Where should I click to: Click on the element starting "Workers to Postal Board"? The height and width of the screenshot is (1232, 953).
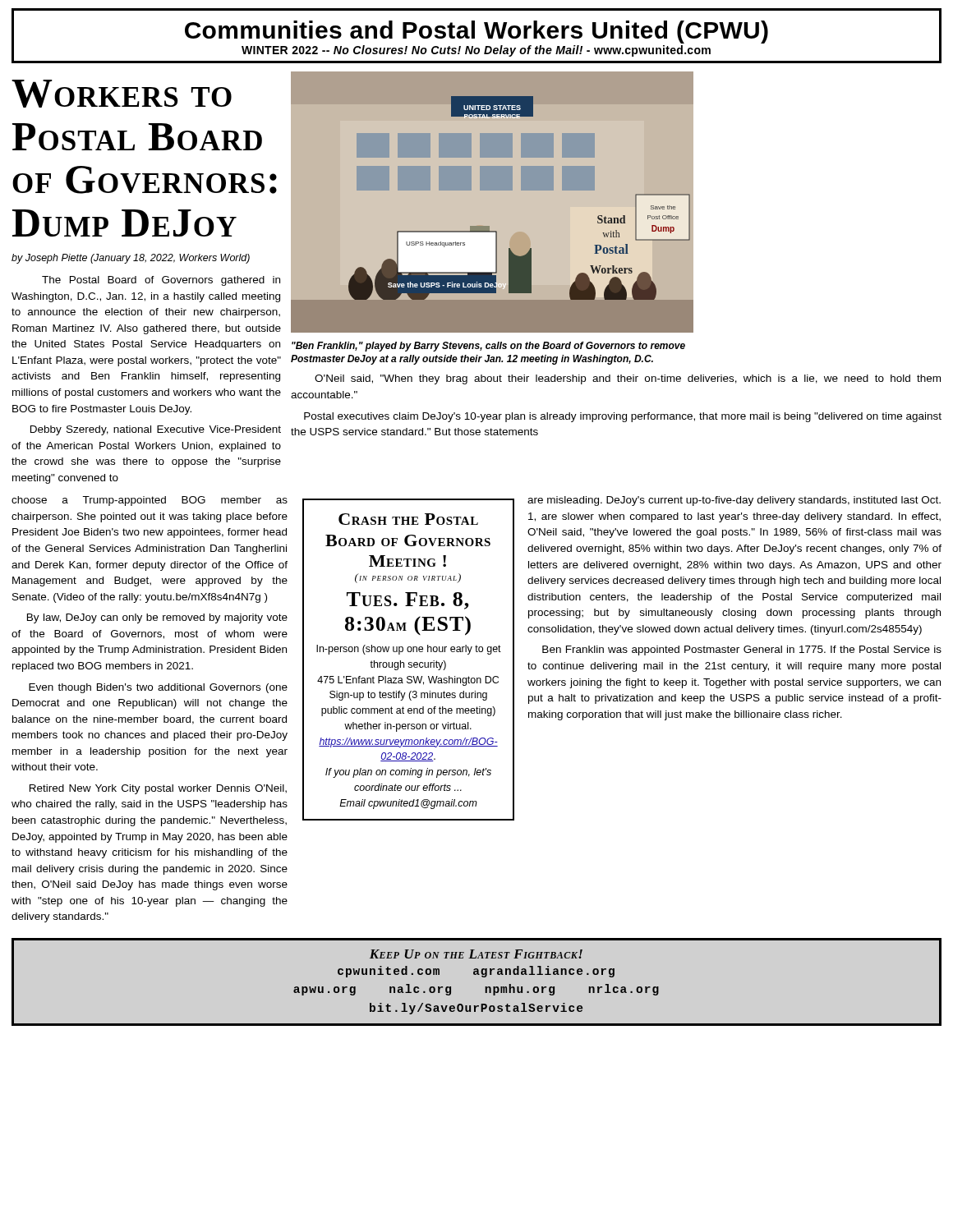click(x=146, y=158)
